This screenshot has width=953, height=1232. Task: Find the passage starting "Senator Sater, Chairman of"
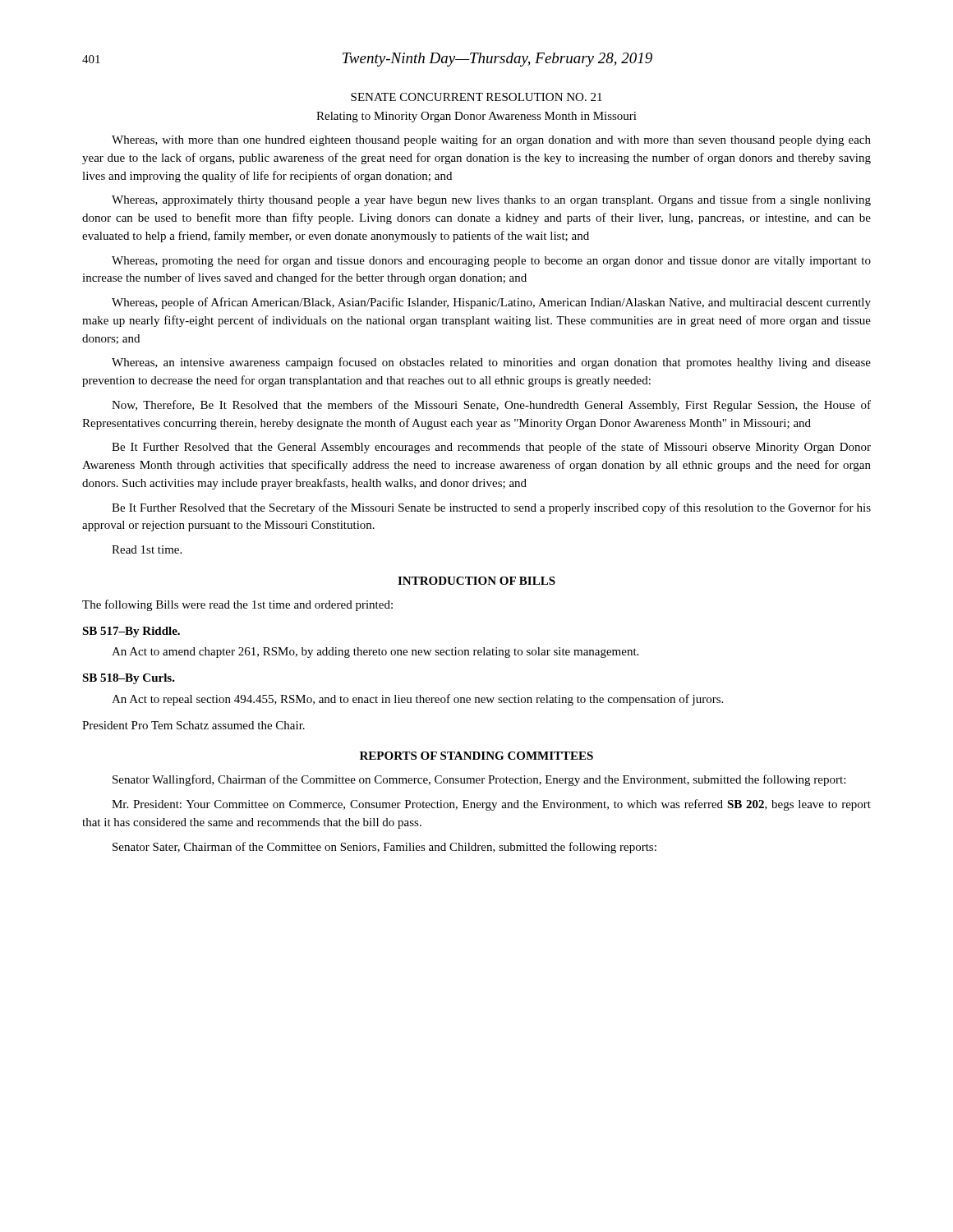tap(384, 846)
